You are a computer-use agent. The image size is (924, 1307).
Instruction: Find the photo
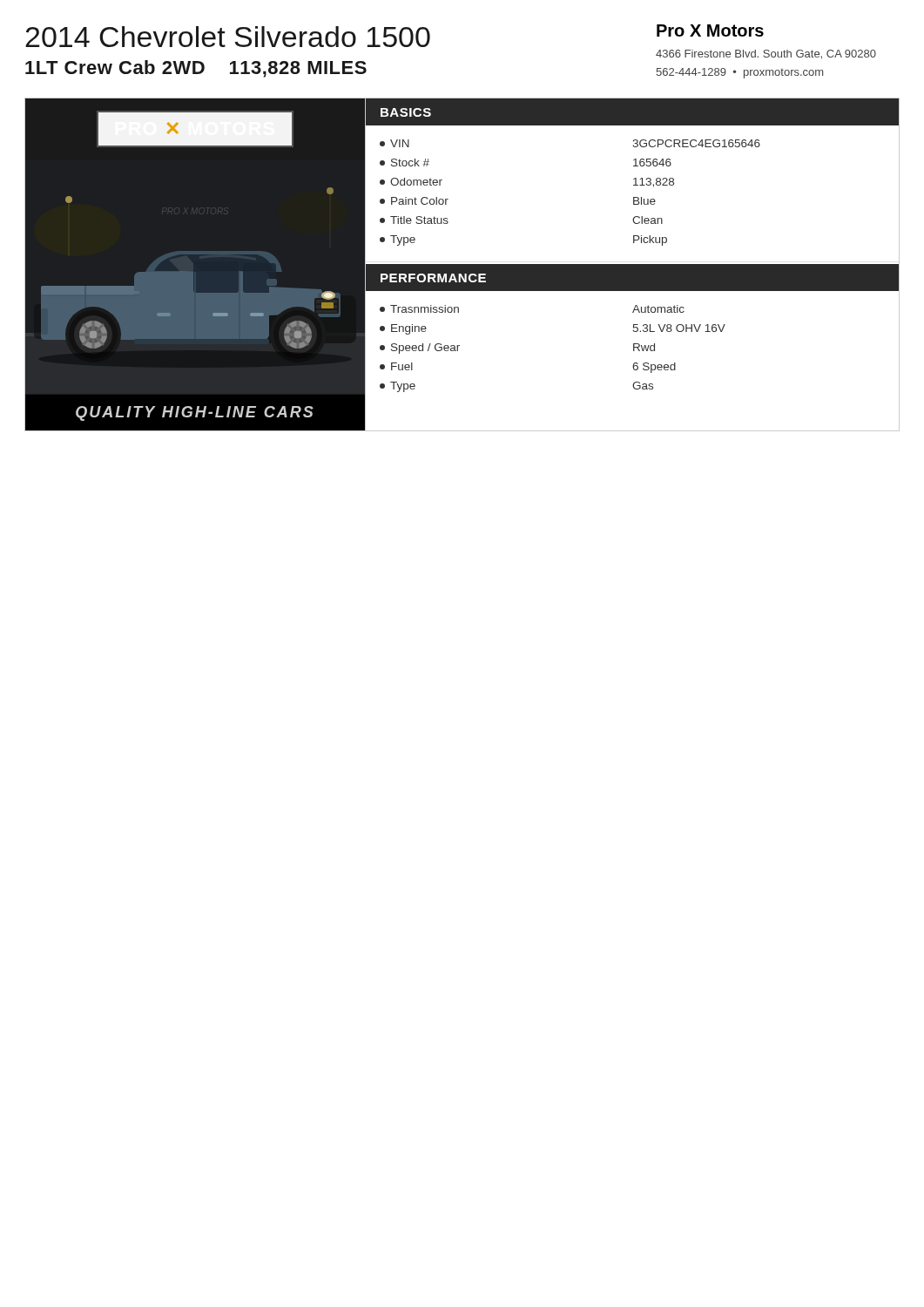coord(195,264)
